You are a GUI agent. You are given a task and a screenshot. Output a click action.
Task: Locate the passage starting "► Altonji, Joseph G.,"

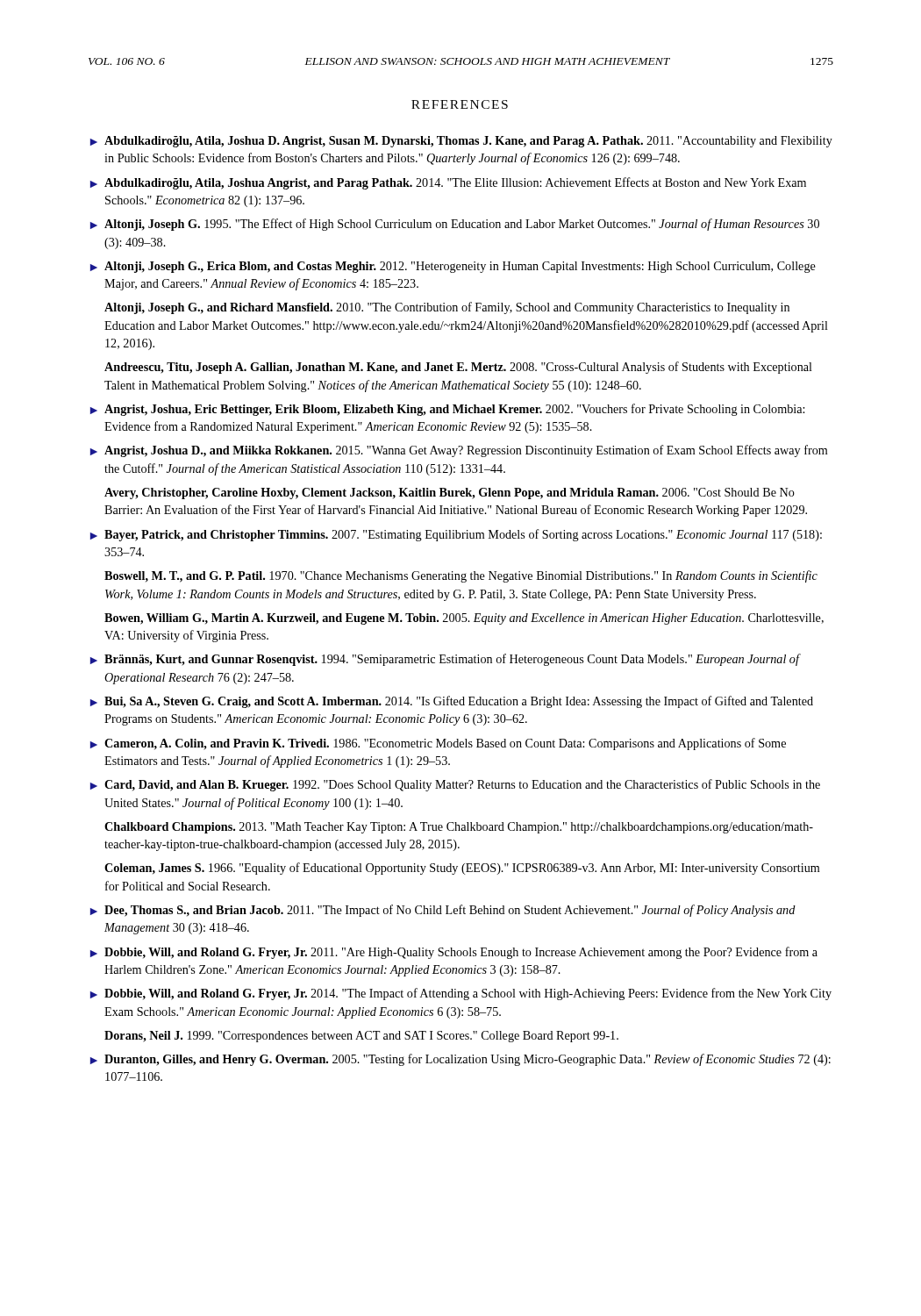tap(460, 275)
